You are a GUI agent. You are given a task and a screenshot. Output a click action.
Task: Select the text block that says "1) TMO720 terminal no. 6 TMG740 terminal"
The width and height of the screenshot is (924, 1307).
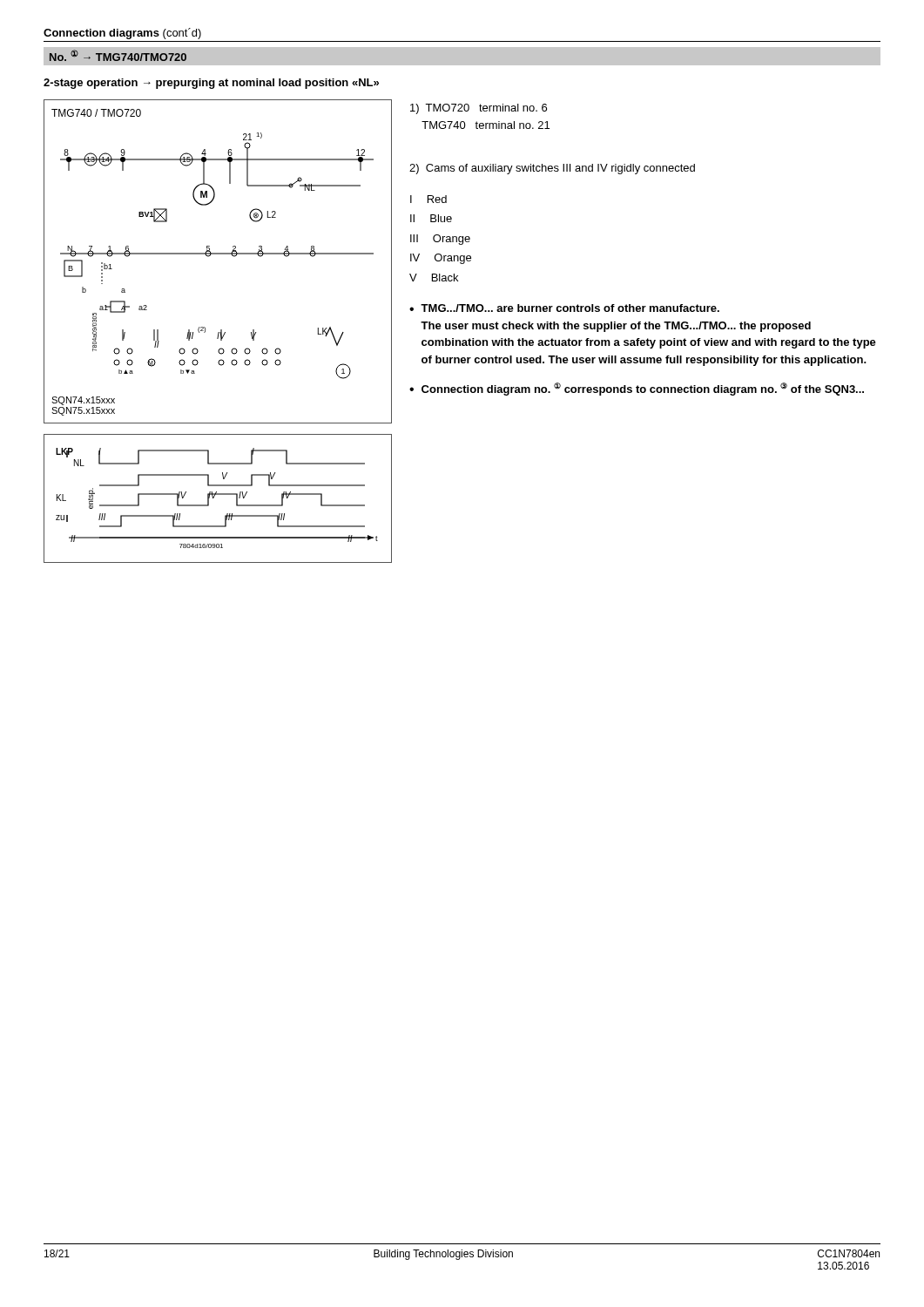pos(480,116)
